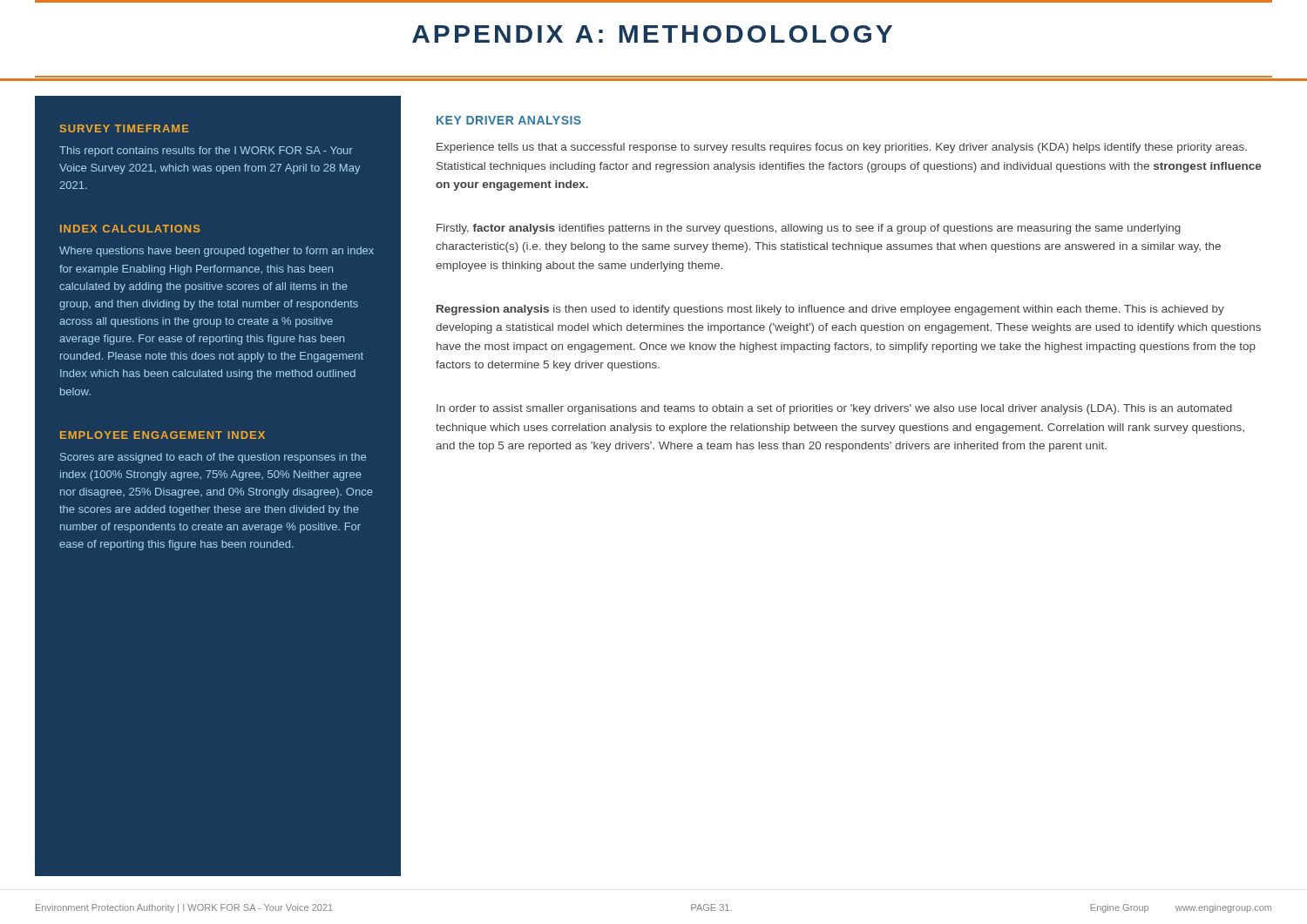This screenshot has height=924, width=1307.
Task: Click on the text block starting "In order to assist smaller organisations and teams"
Action: (x=840, y=427)
